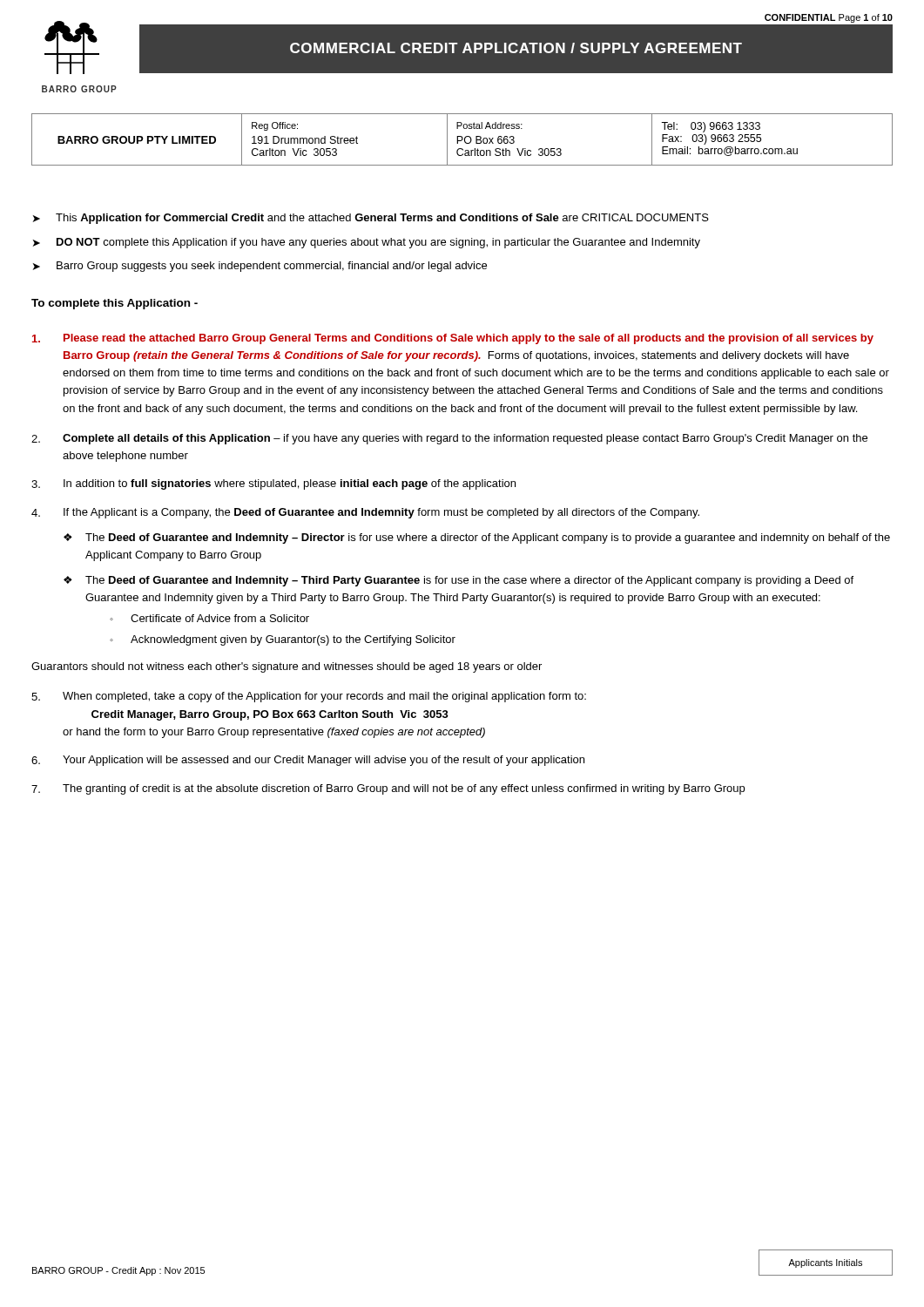Point to the text starting "➤ DO NOT complete this Application"
Screen dimensions: 1307x924
coord(366,242)
